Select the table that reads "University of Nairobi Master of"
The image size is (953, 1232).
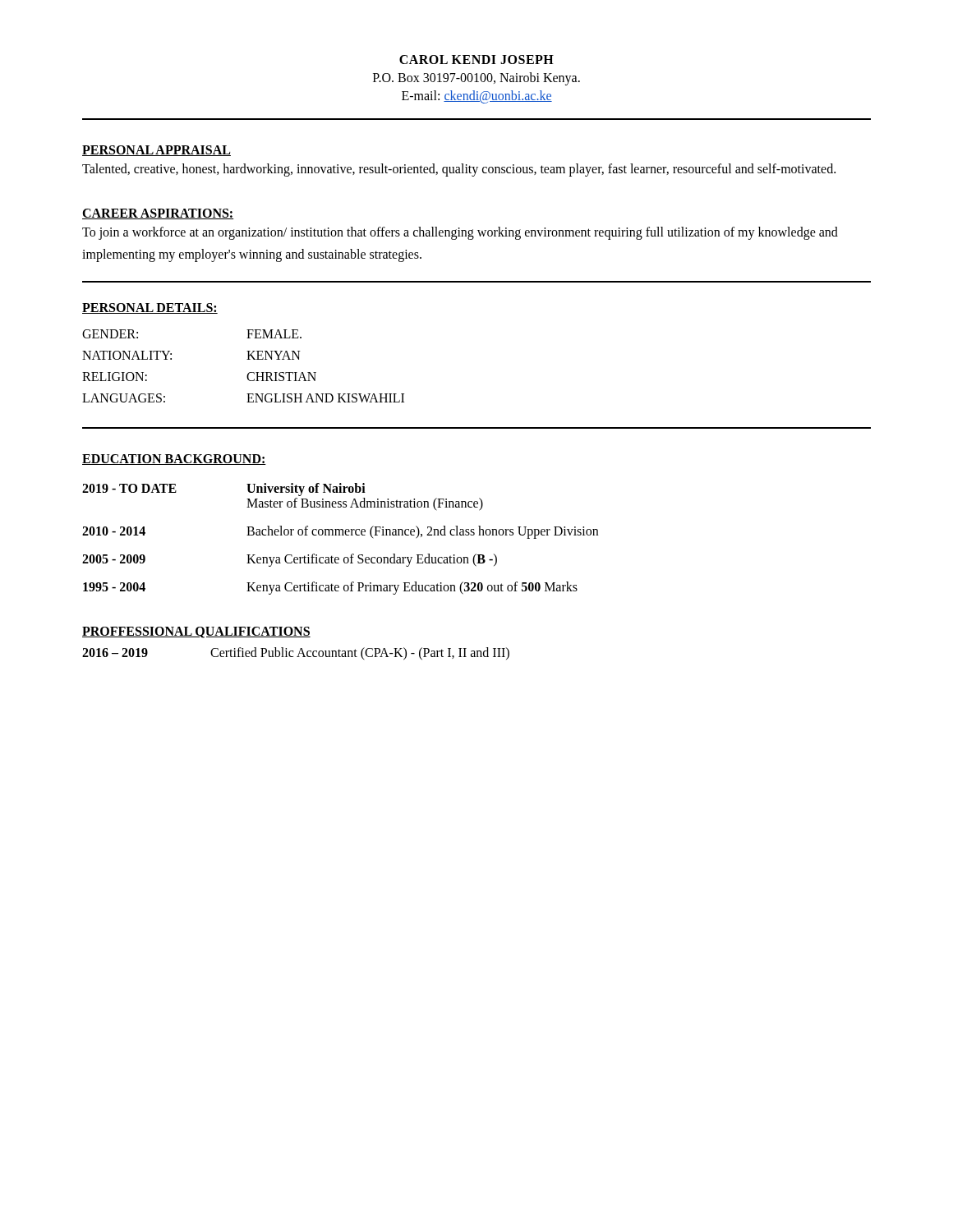(x=476, y=538)
